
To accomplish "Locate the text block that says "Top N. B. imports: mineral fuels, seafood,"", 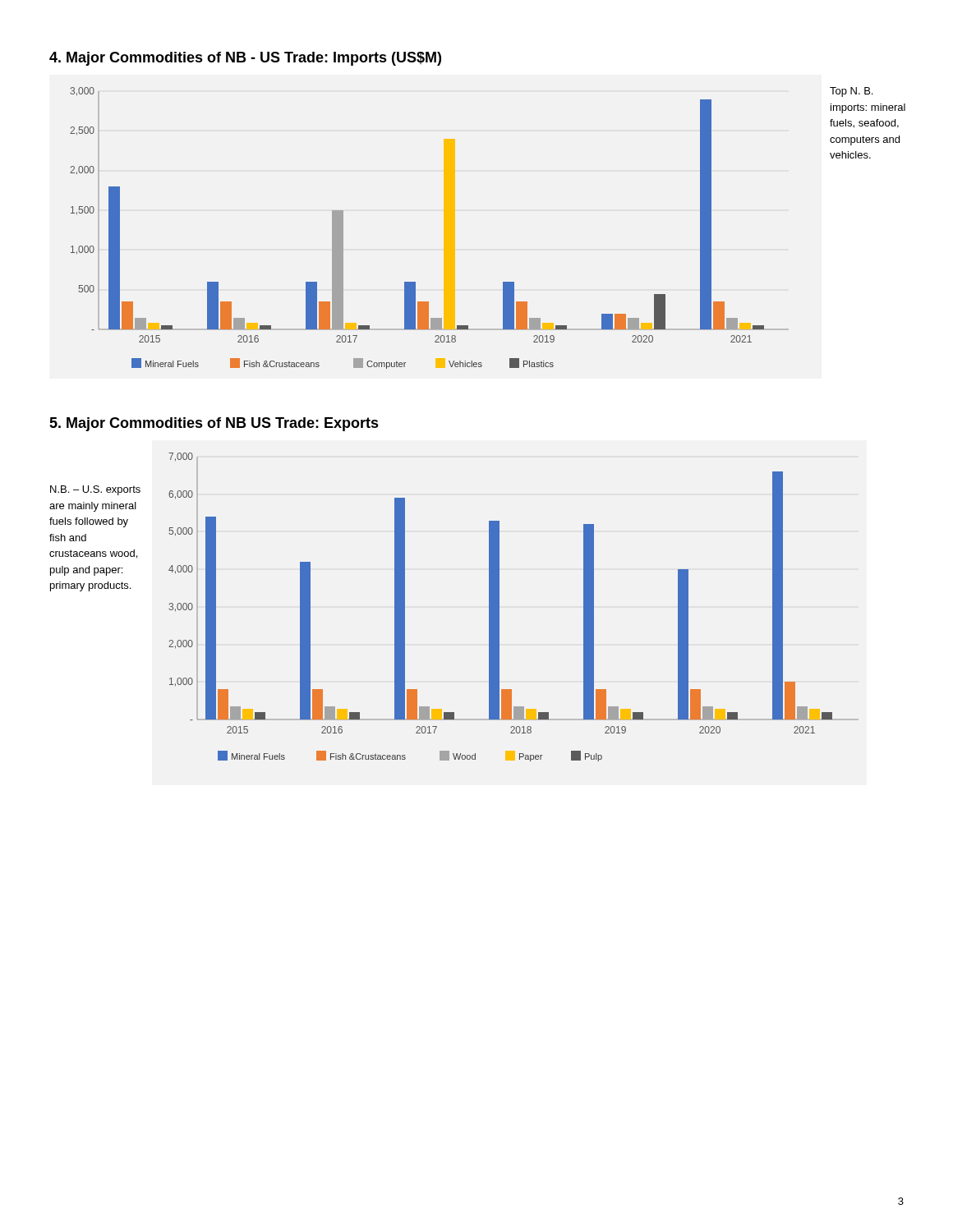I will 868,123.
